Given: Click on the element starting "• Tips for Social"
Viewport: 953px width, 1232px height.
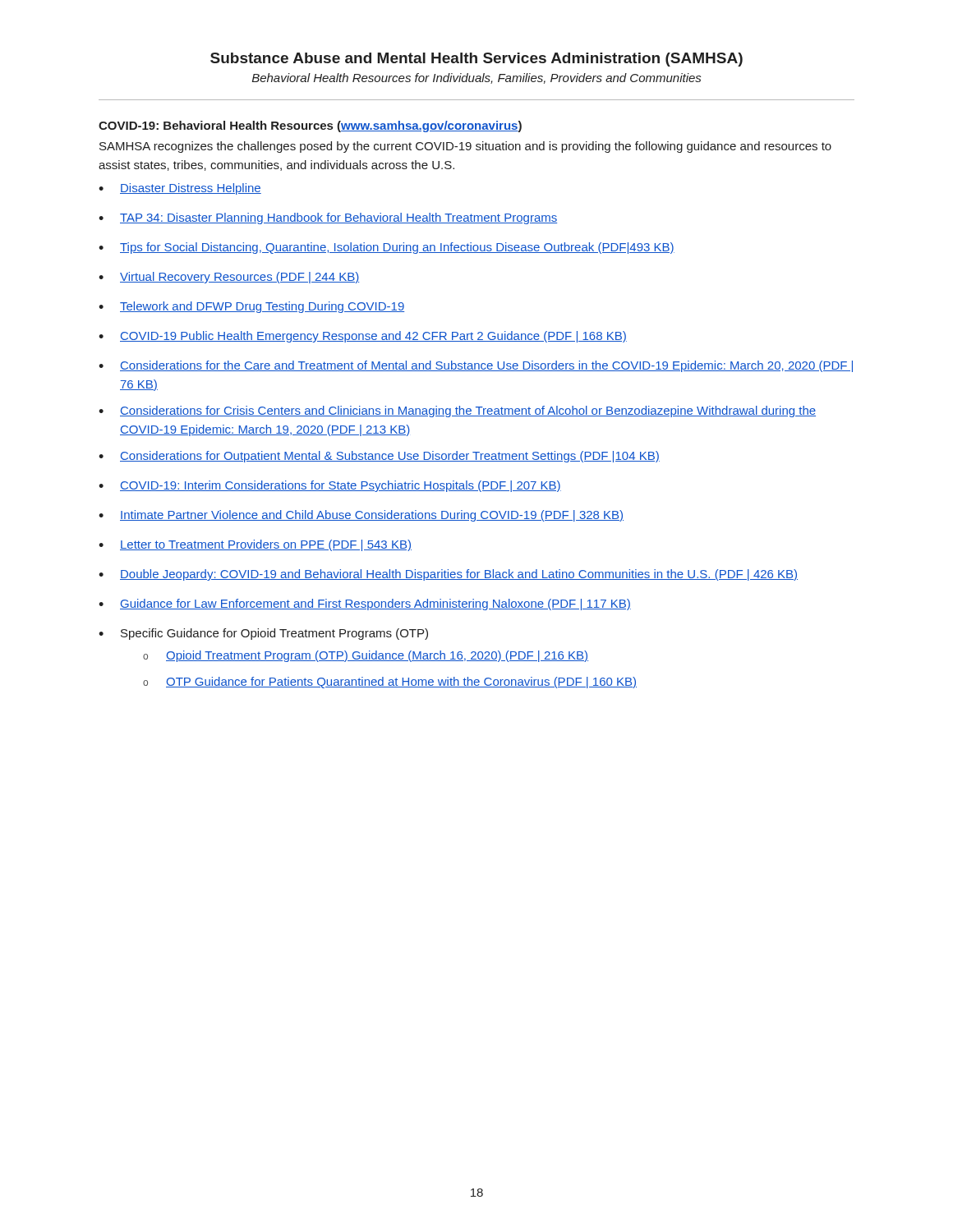Looking at the screenshot, I should [x=476, y=249].
